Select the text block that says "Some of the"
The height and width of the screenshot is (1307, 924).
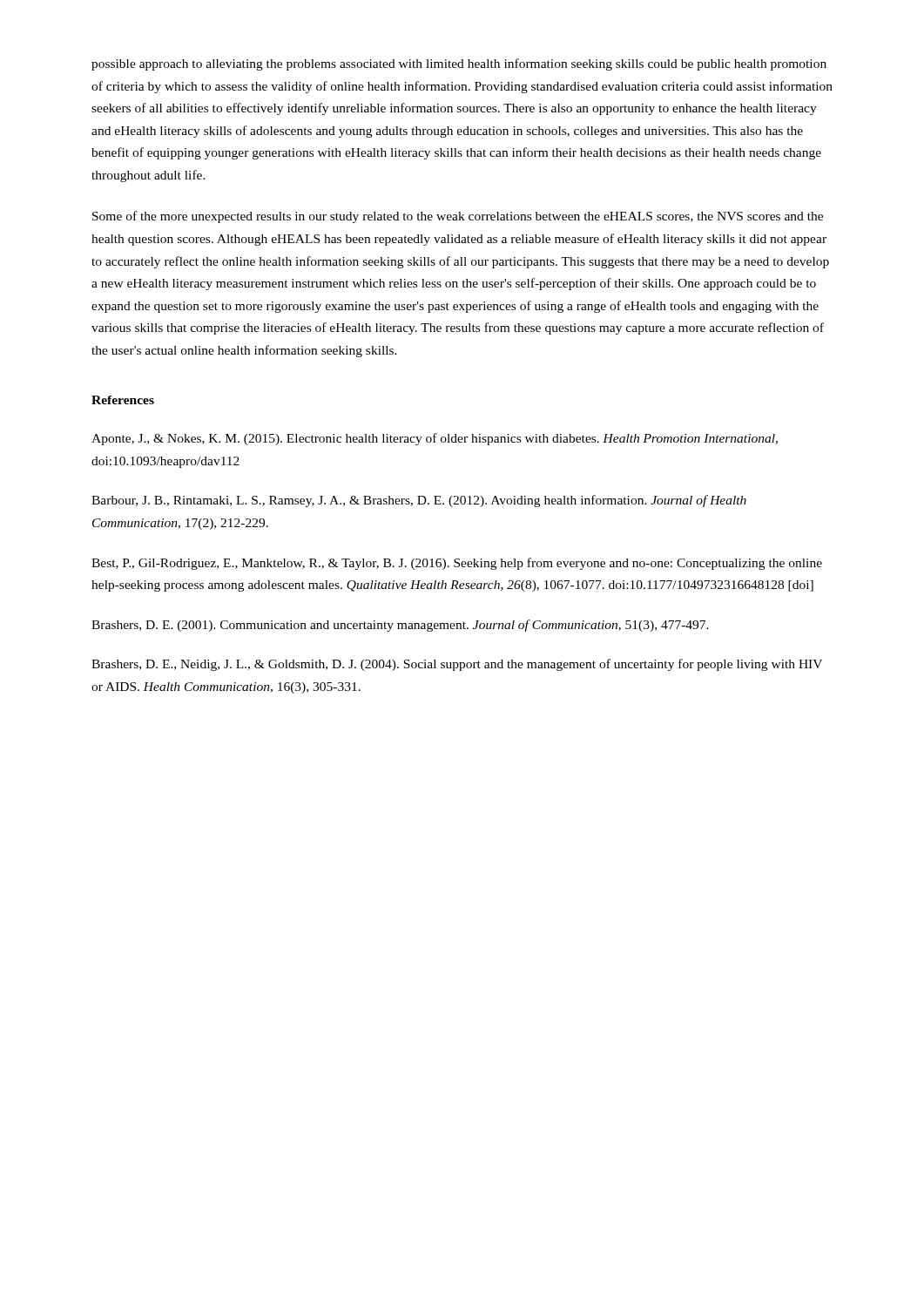click(460, 283)
